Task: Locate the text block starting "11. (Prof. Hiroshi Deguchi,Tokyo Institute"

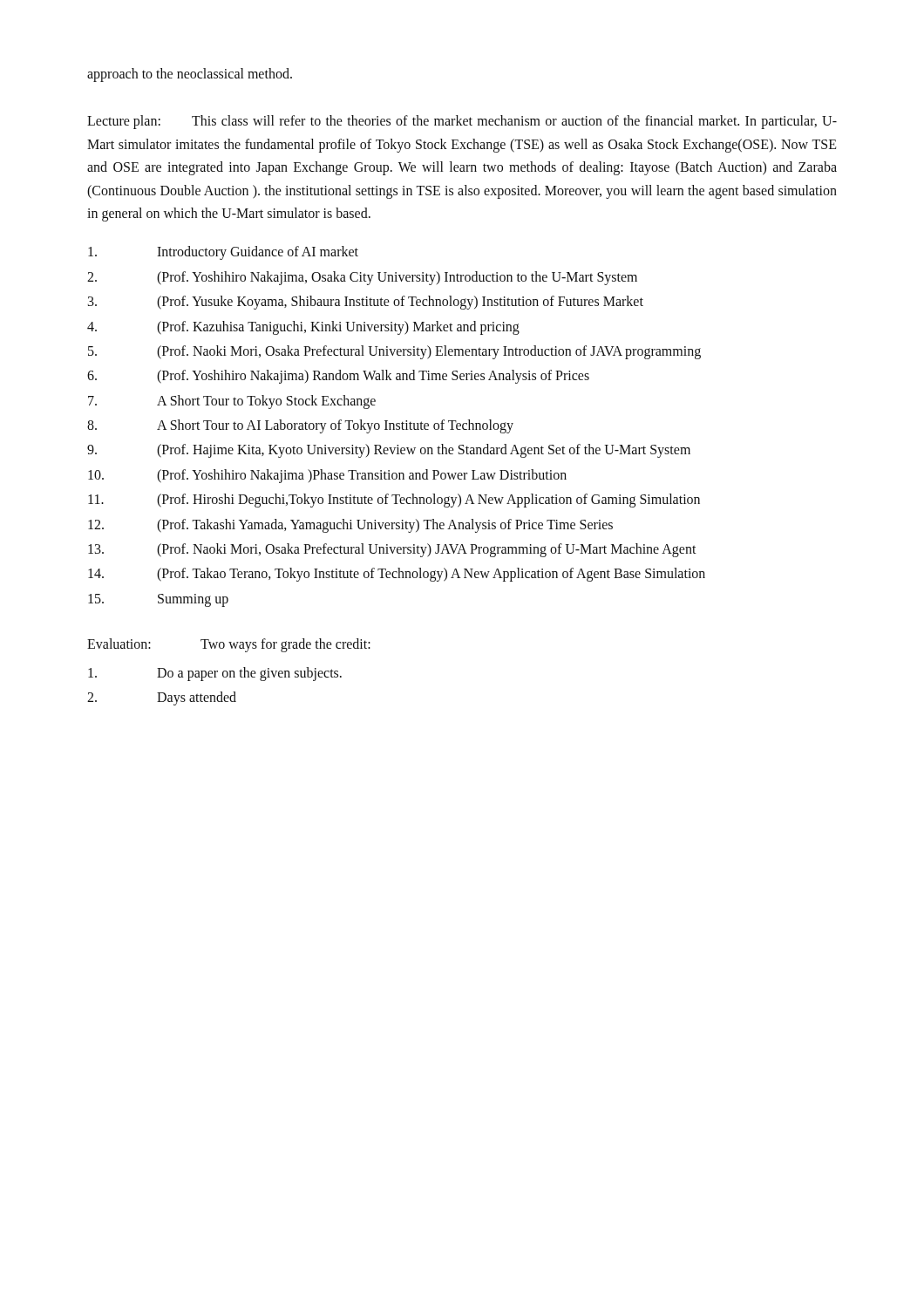Action: 462,500
